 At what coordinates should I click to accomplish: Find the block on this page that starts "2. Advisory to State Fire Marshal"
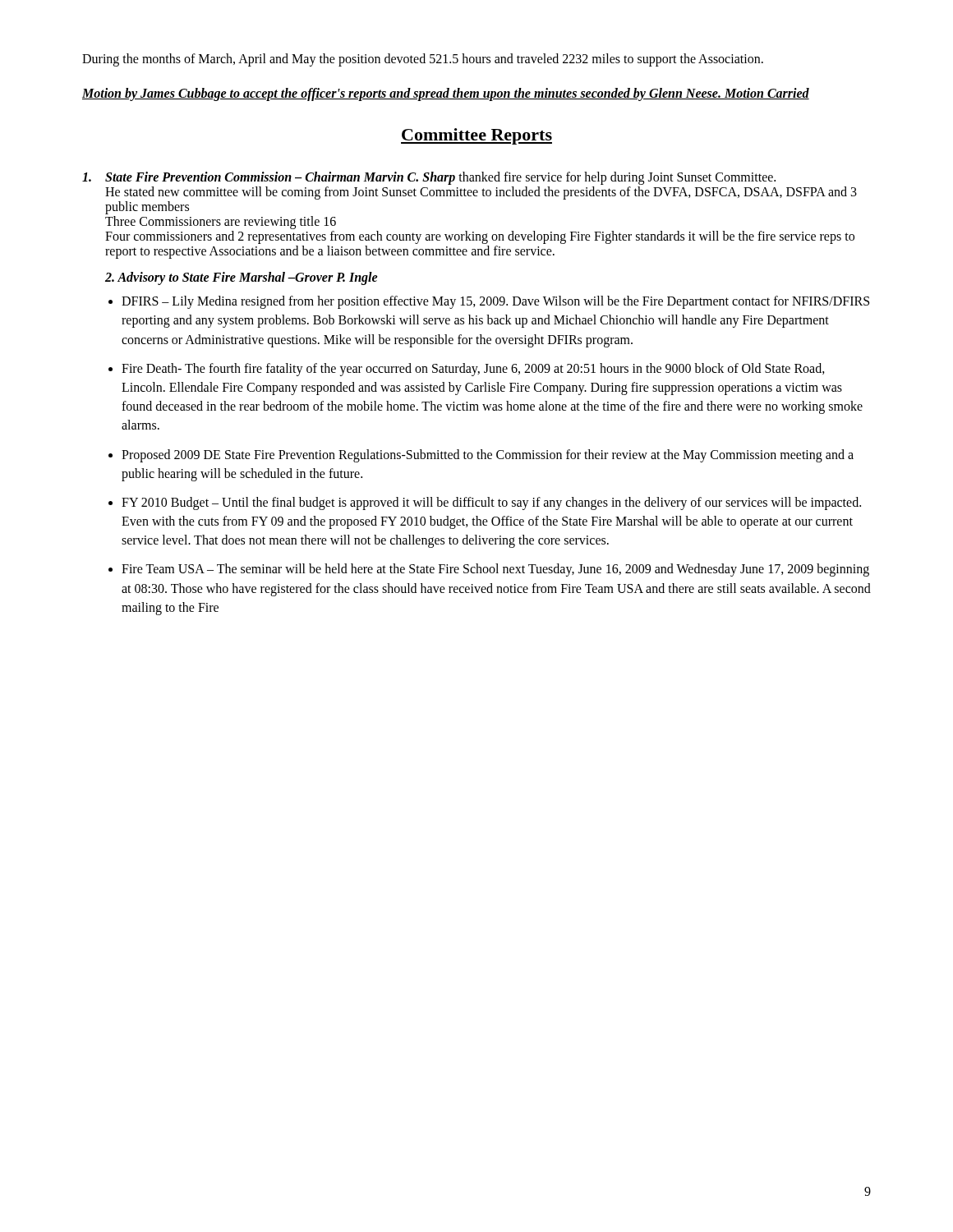coord(488,444)
